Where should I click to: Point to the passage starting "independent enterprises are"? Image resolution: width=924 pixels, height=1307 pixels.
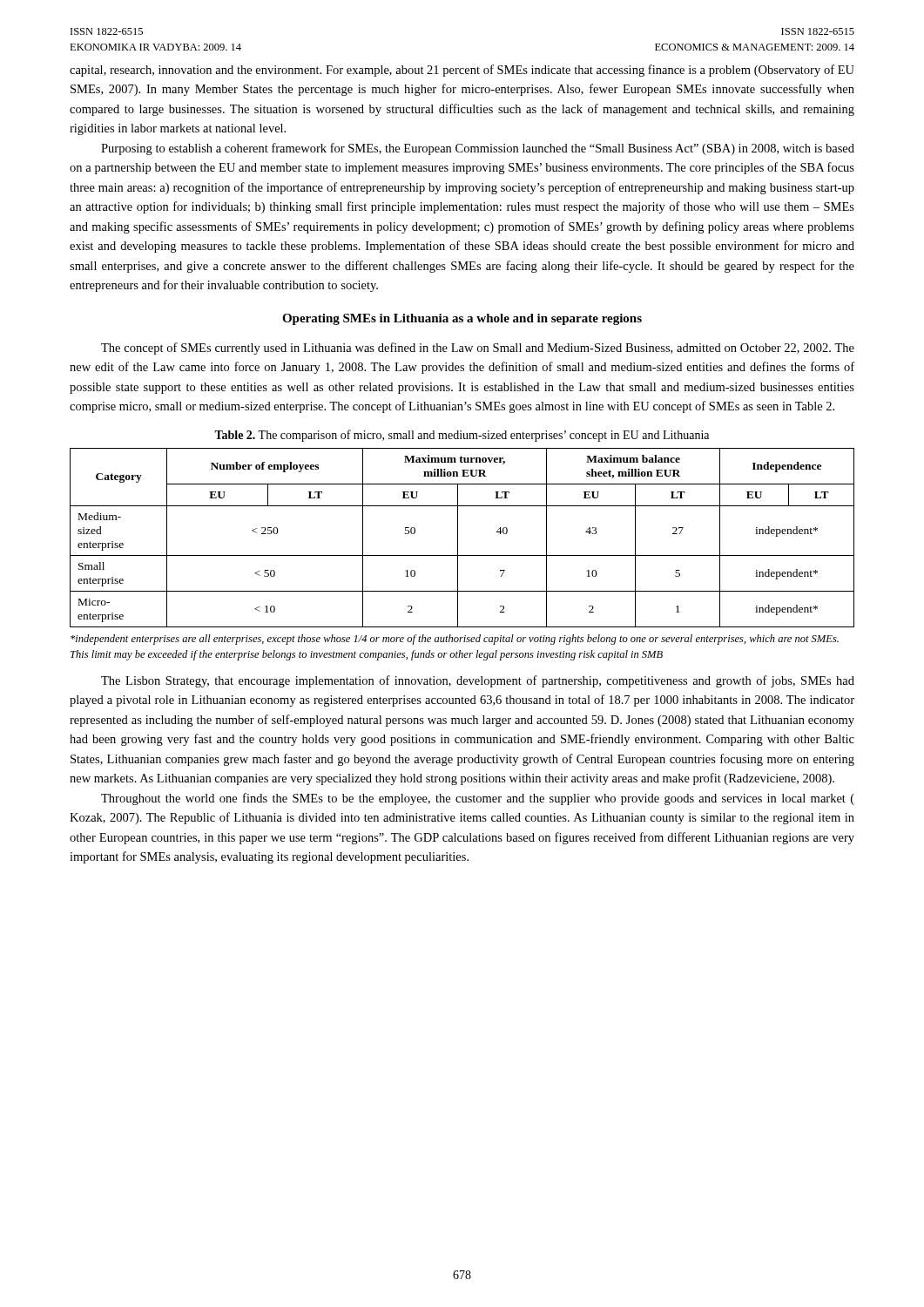click(x=455, y=646)
